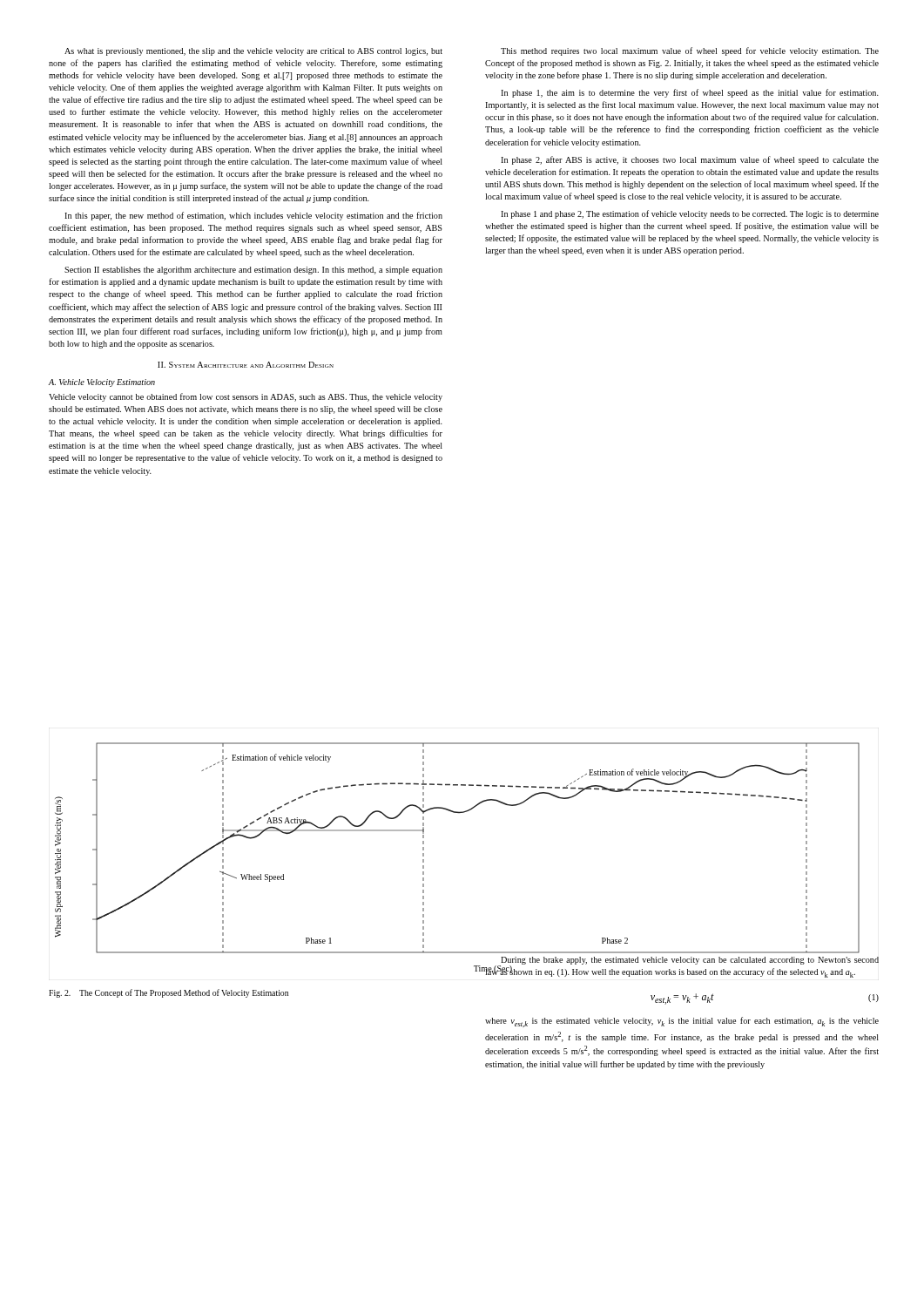Select the text block that says "In phase 2, after ABS is"
This screenshot has width=924, height=1307.
pos(682,178)
